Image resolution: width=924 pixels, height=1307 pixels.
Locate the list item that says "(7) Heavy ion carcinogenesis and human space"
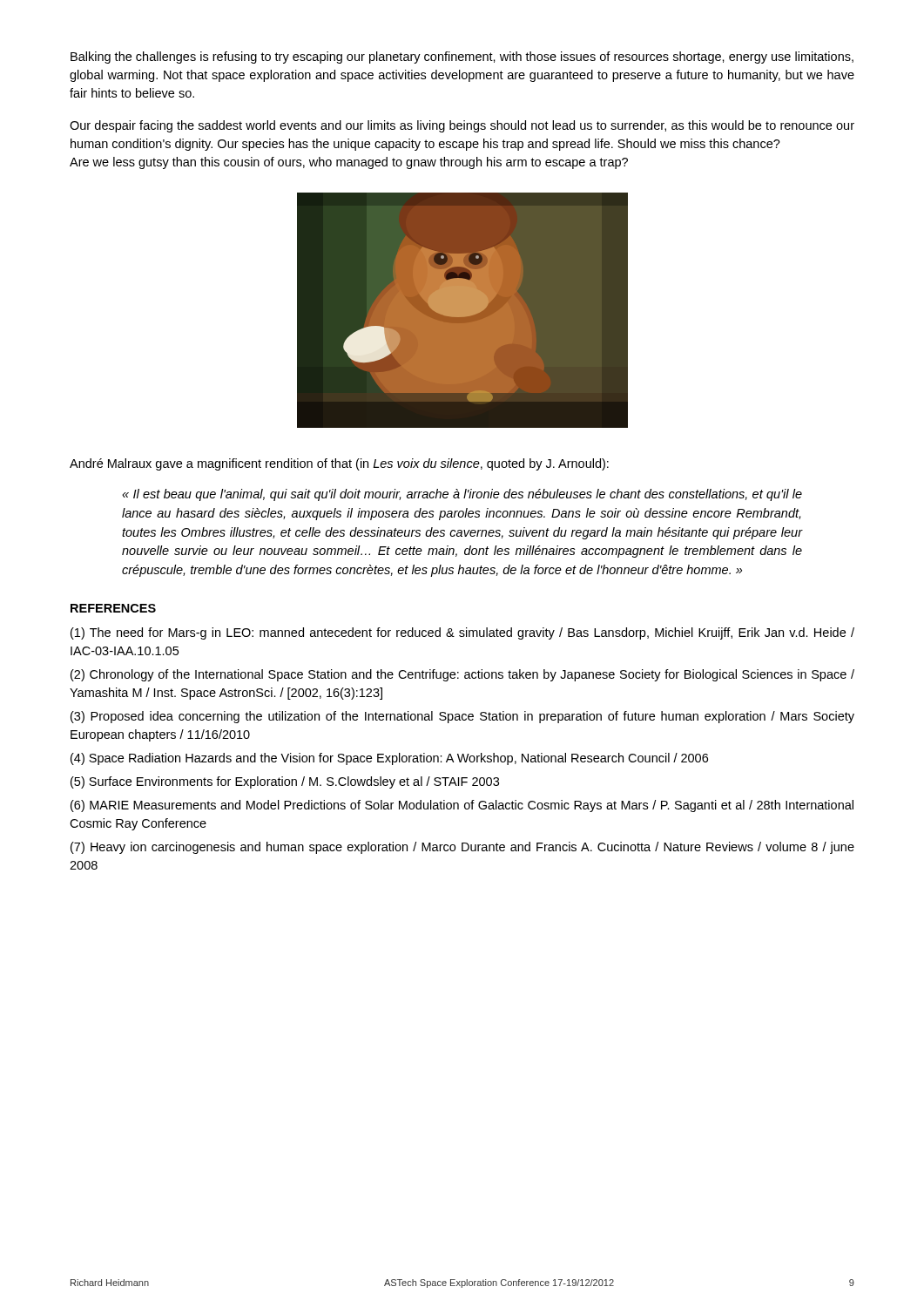pyautogui.click(x=462, y=856)
